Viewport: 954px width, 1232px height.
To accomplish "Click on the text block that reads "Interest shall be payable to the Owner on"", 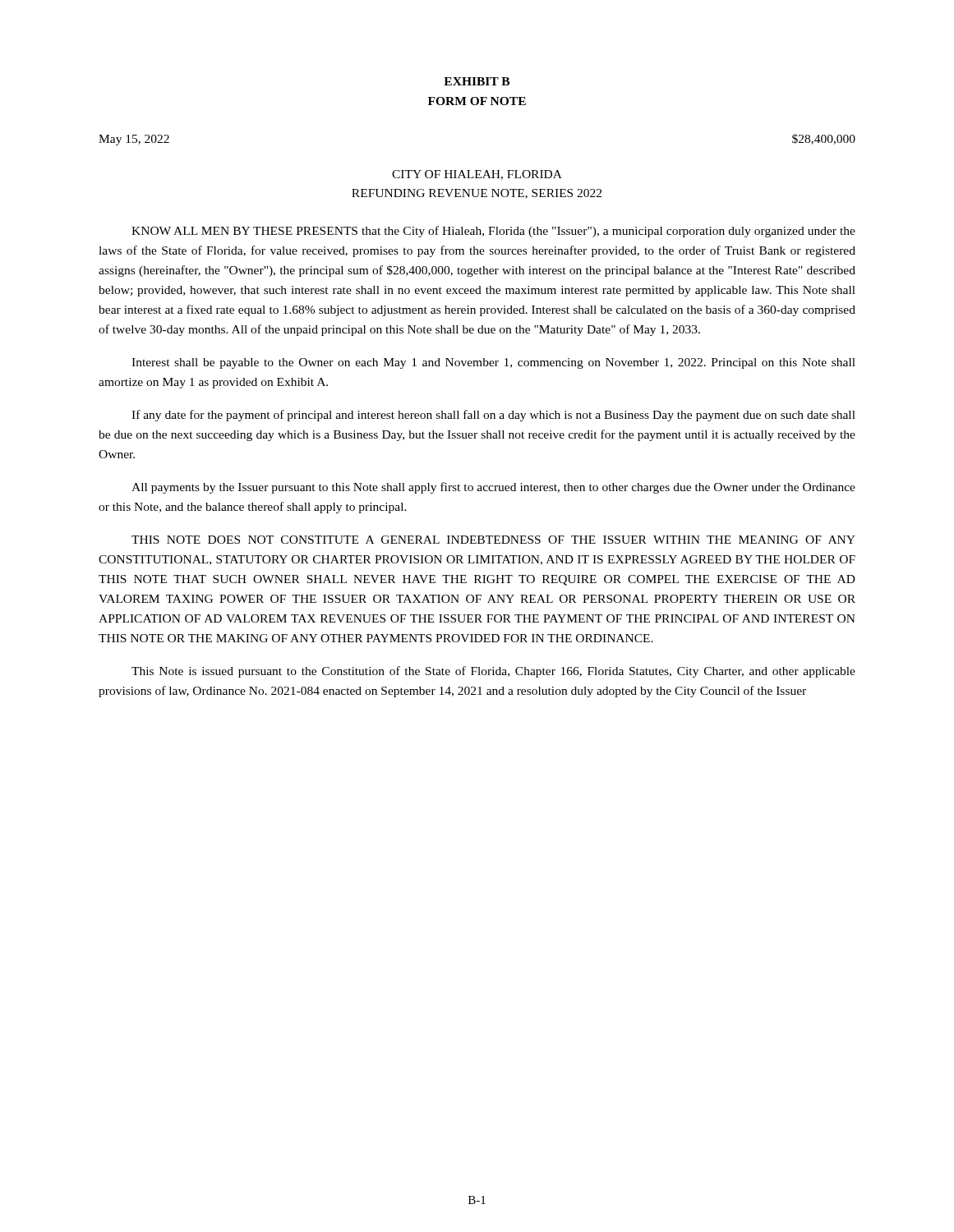I will click(477, 371).
